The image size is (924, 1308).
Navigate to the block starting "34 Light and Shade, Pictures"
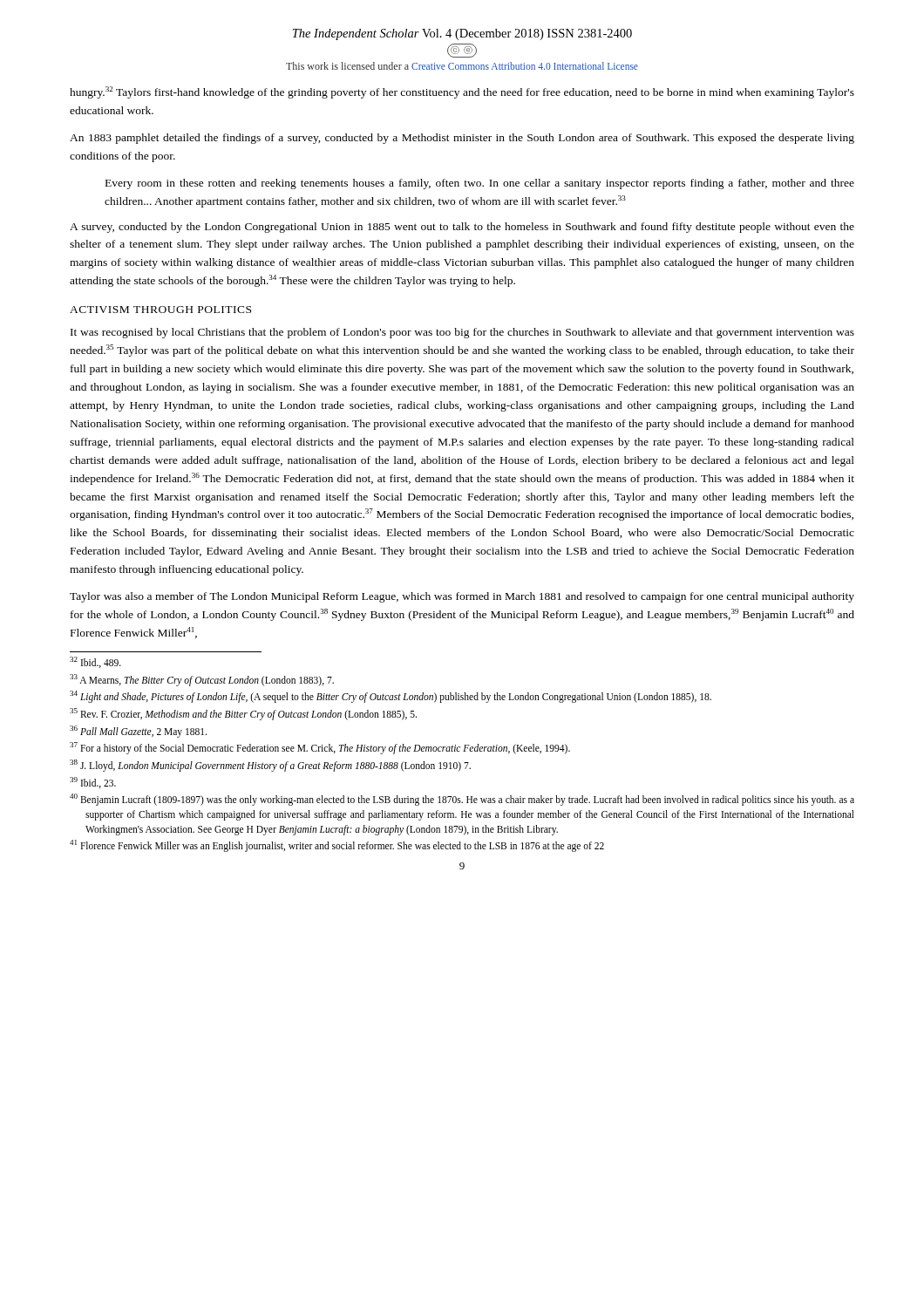pos(391,696)
